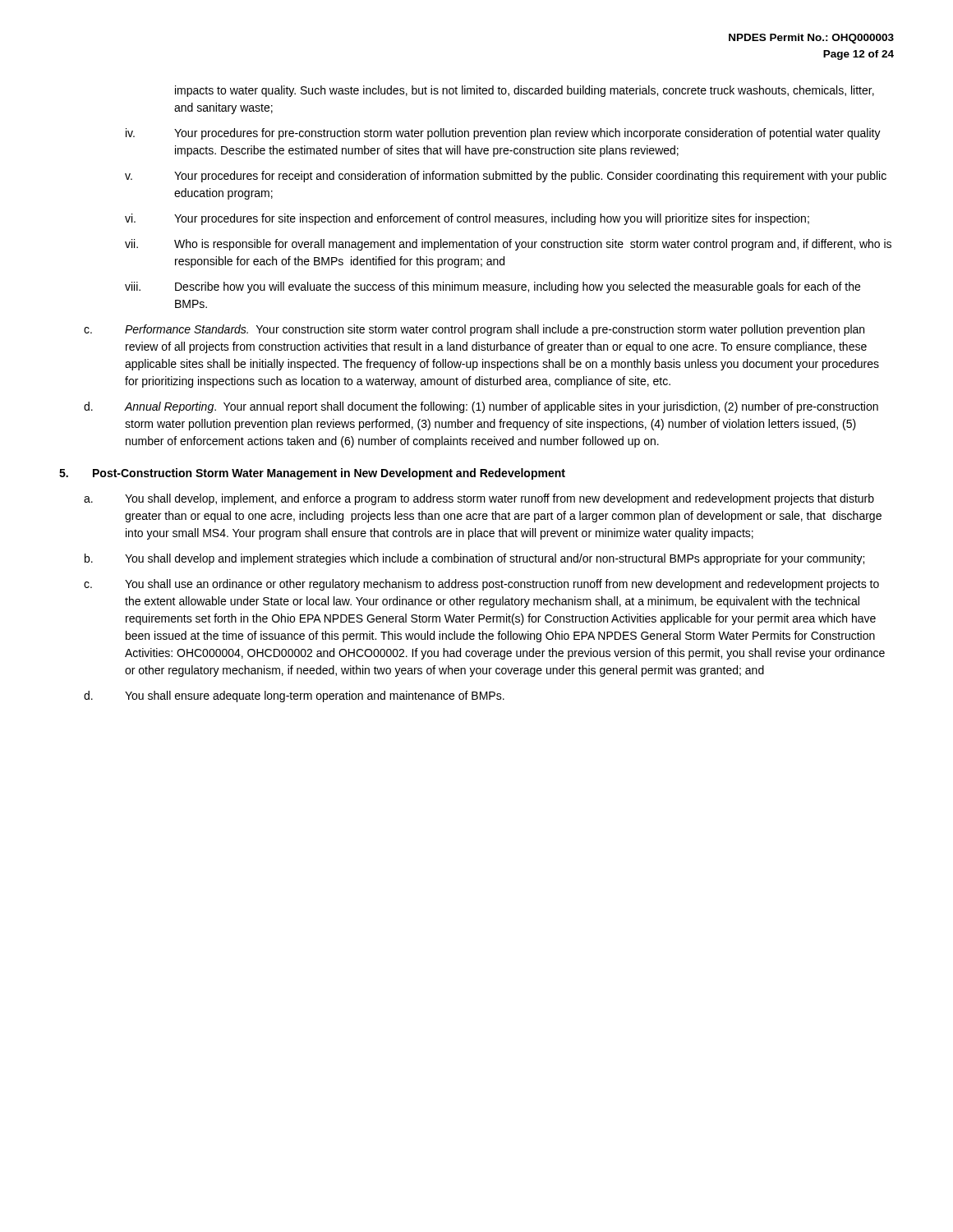Locate the text block starting "5. Post-Construction Storm Water"
Screen dimensions: 1232x953
point(476,473)
